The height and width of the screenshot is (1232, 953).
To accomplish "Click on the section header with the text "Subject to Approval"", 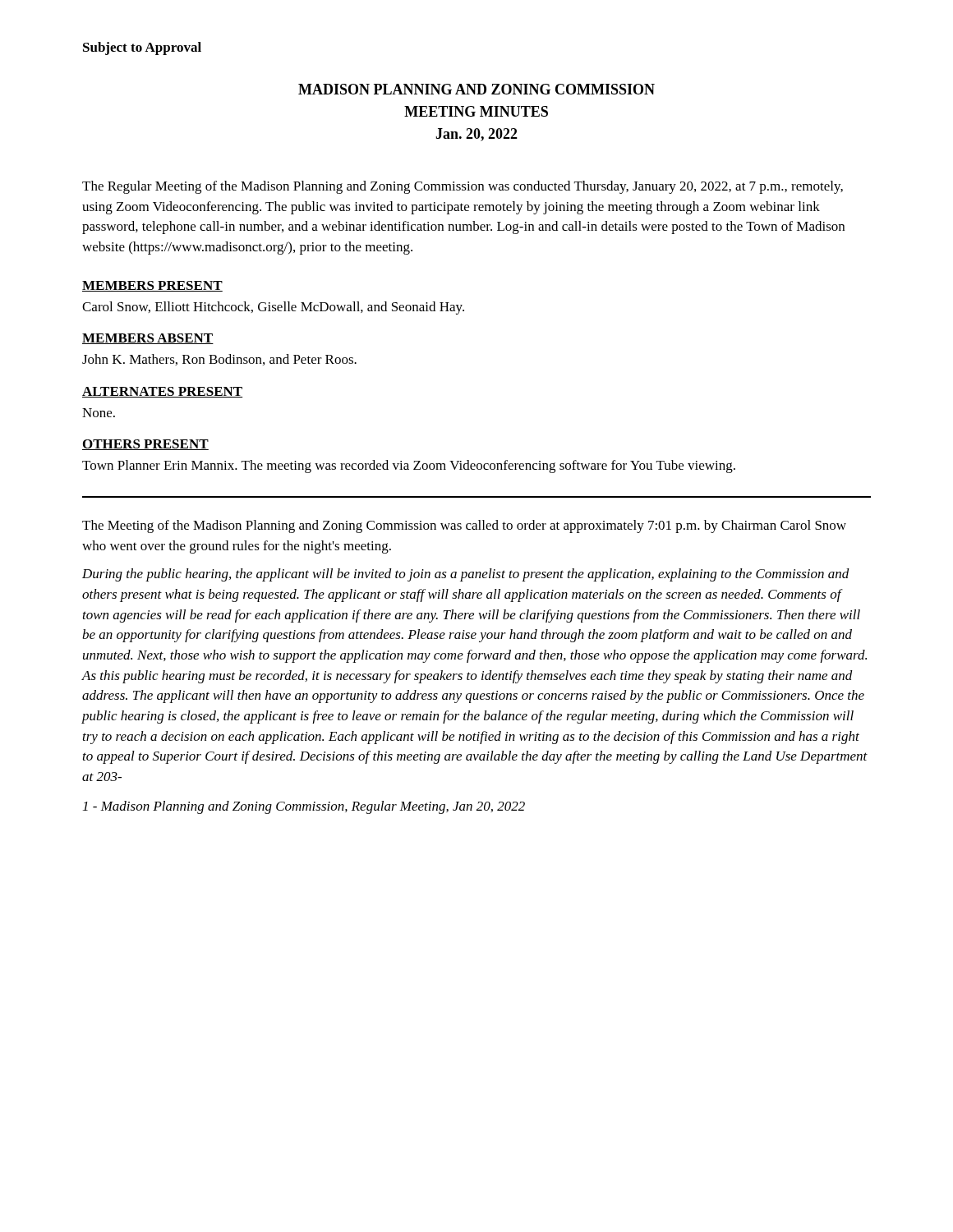I will [142, 47].
